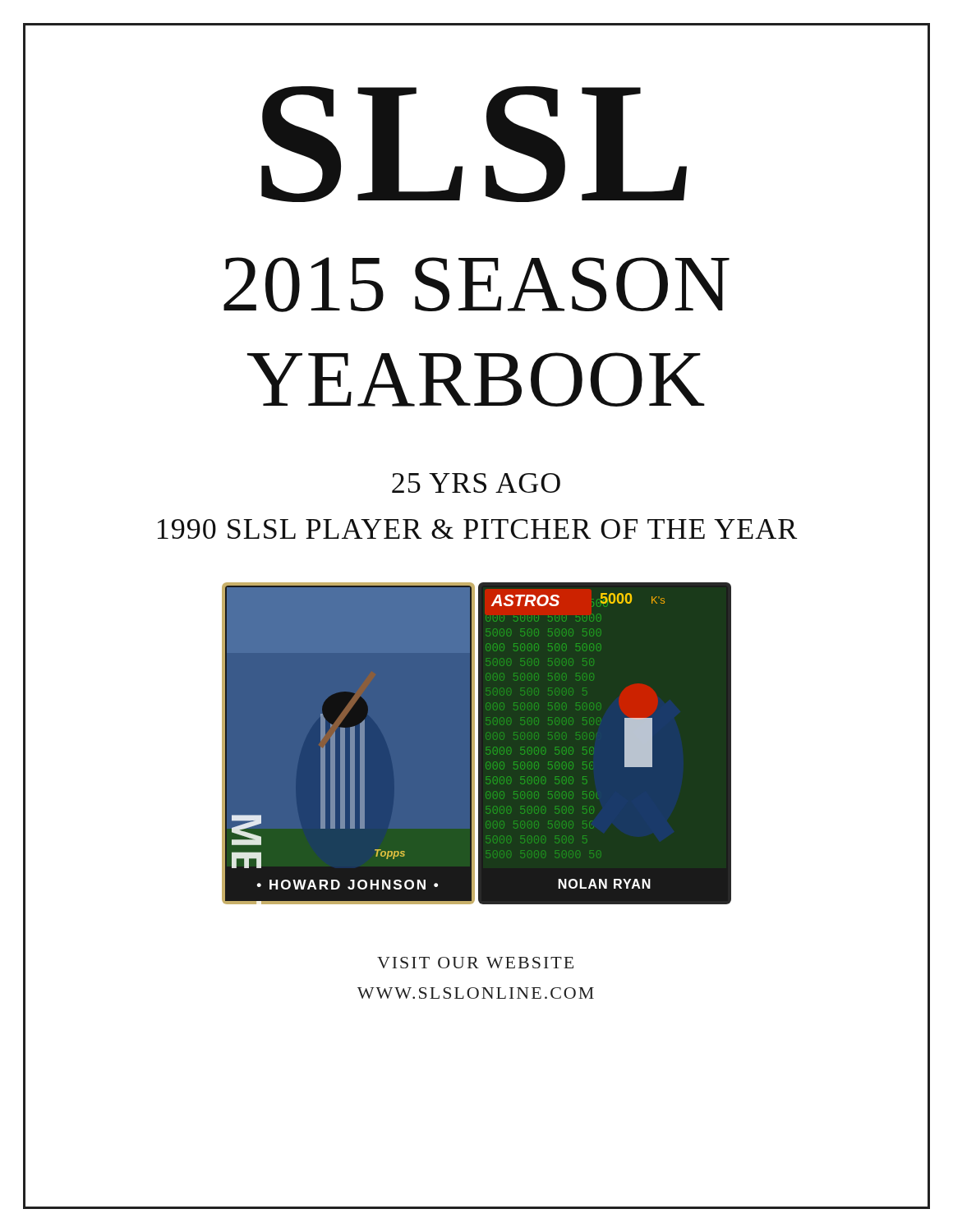Point to the passage starting "2015 SEASONYEARBOOK"

(476, 331)
